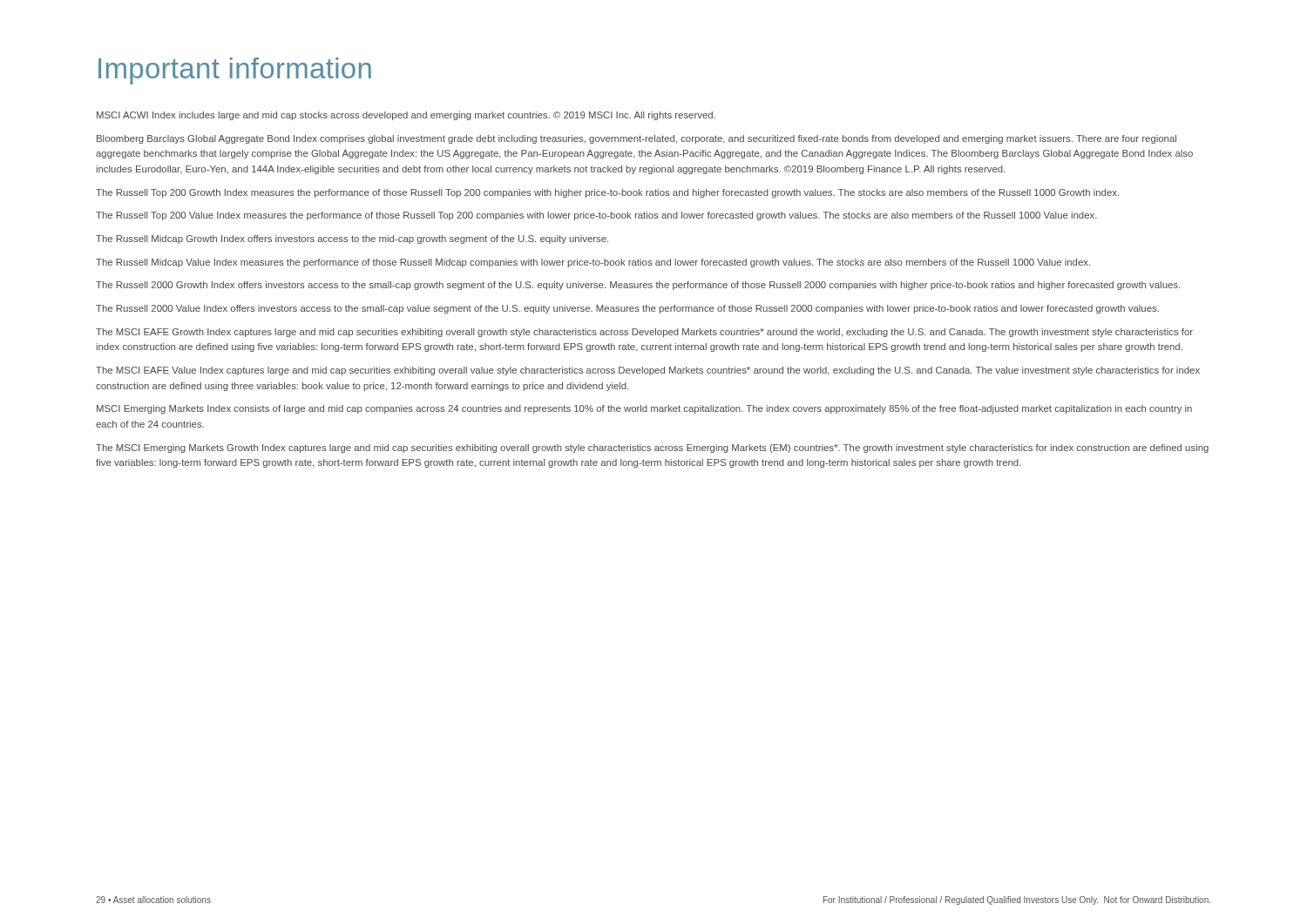This screenshot has width=1307, height=924.
Task: Where is the passage that starts "Bloomberg Barclays Global Aggregate Bond"?
Action: click(644, 154)
